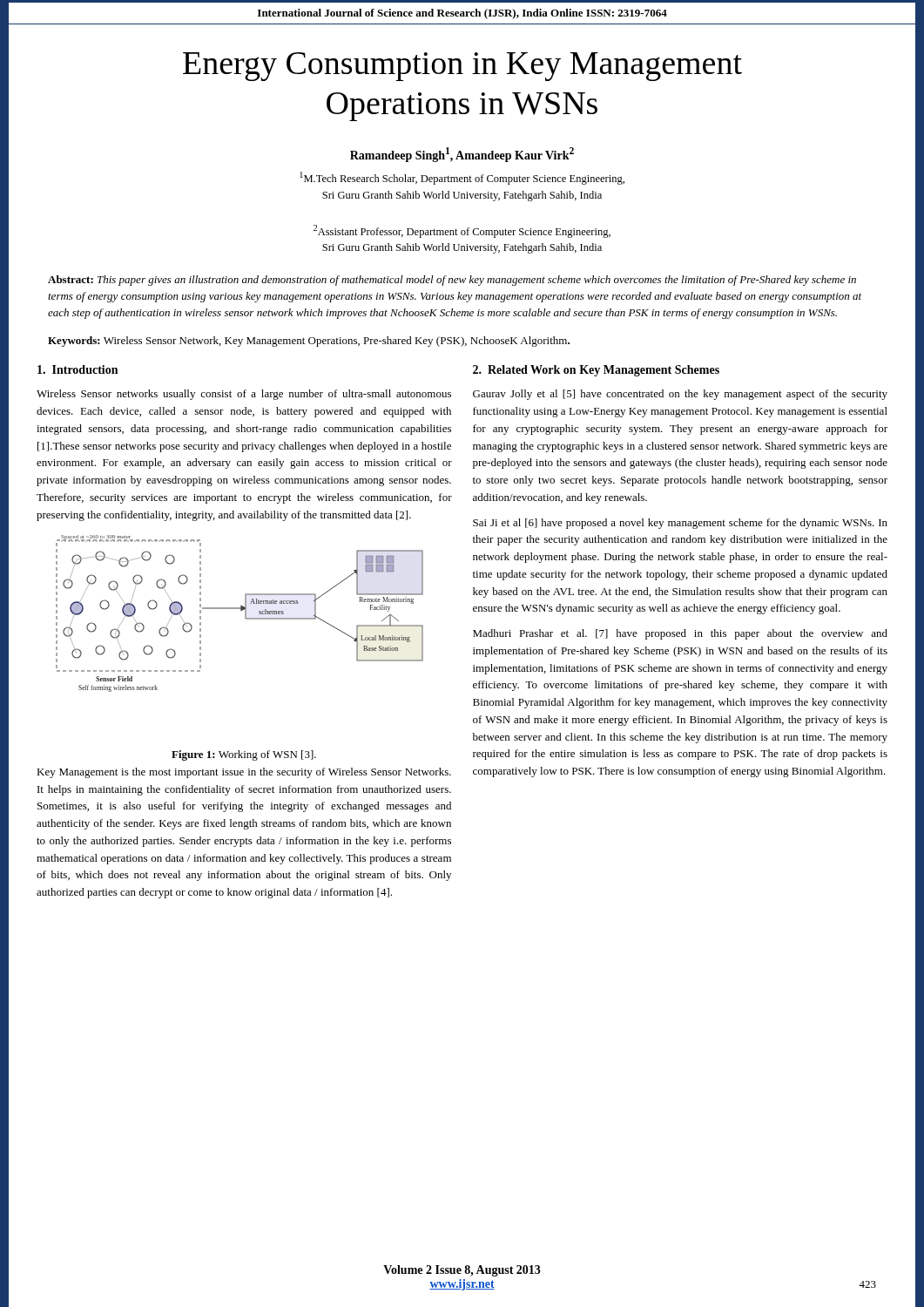Locate the block of text that opens with "Key Management is the most important issue"
Image resolution: width=924 pixels, height=1307 pixels.
pos(244,832)
